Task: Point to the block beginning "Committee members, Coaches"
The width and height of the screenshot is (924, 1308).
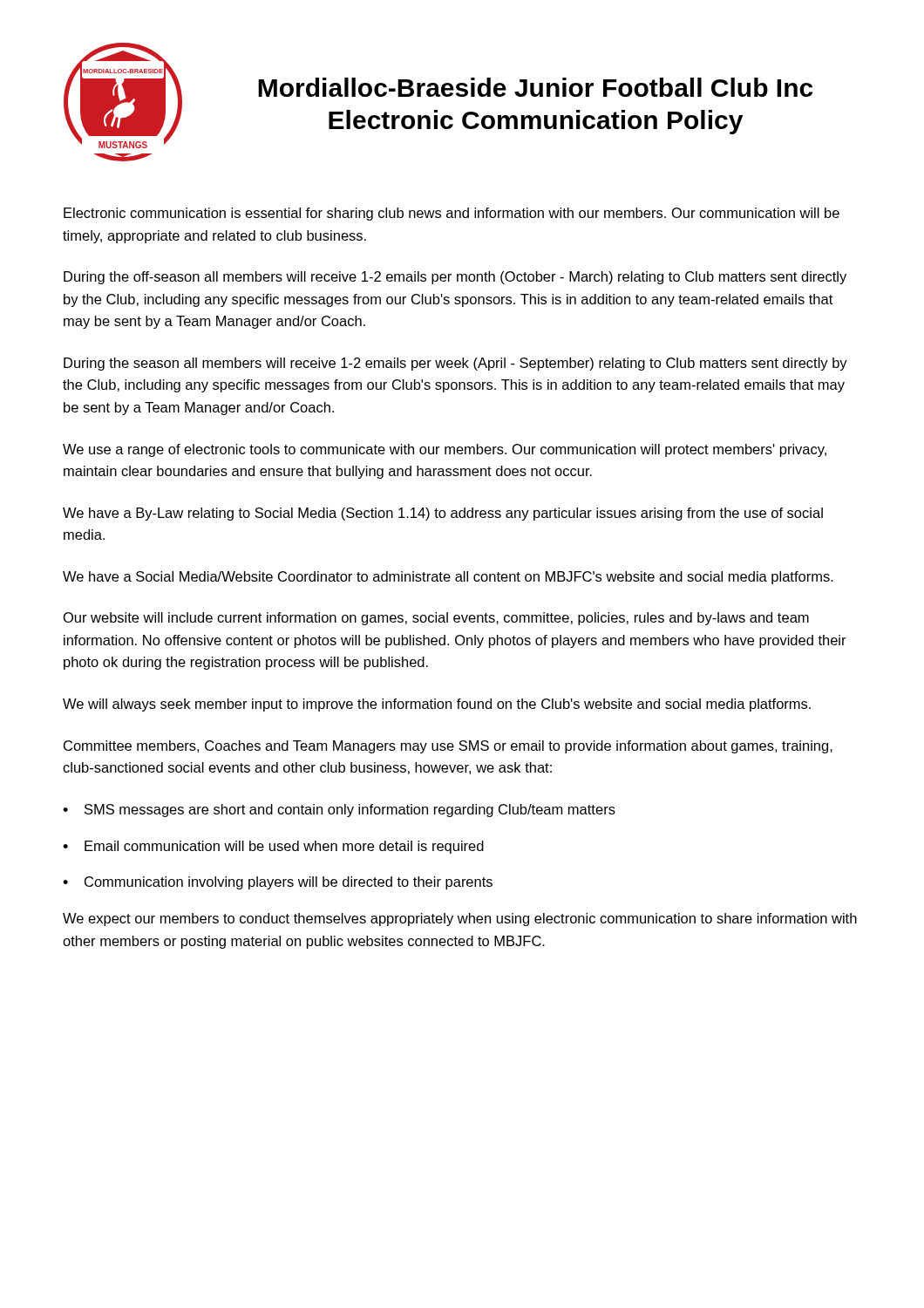Action: (x=448, y=756)
